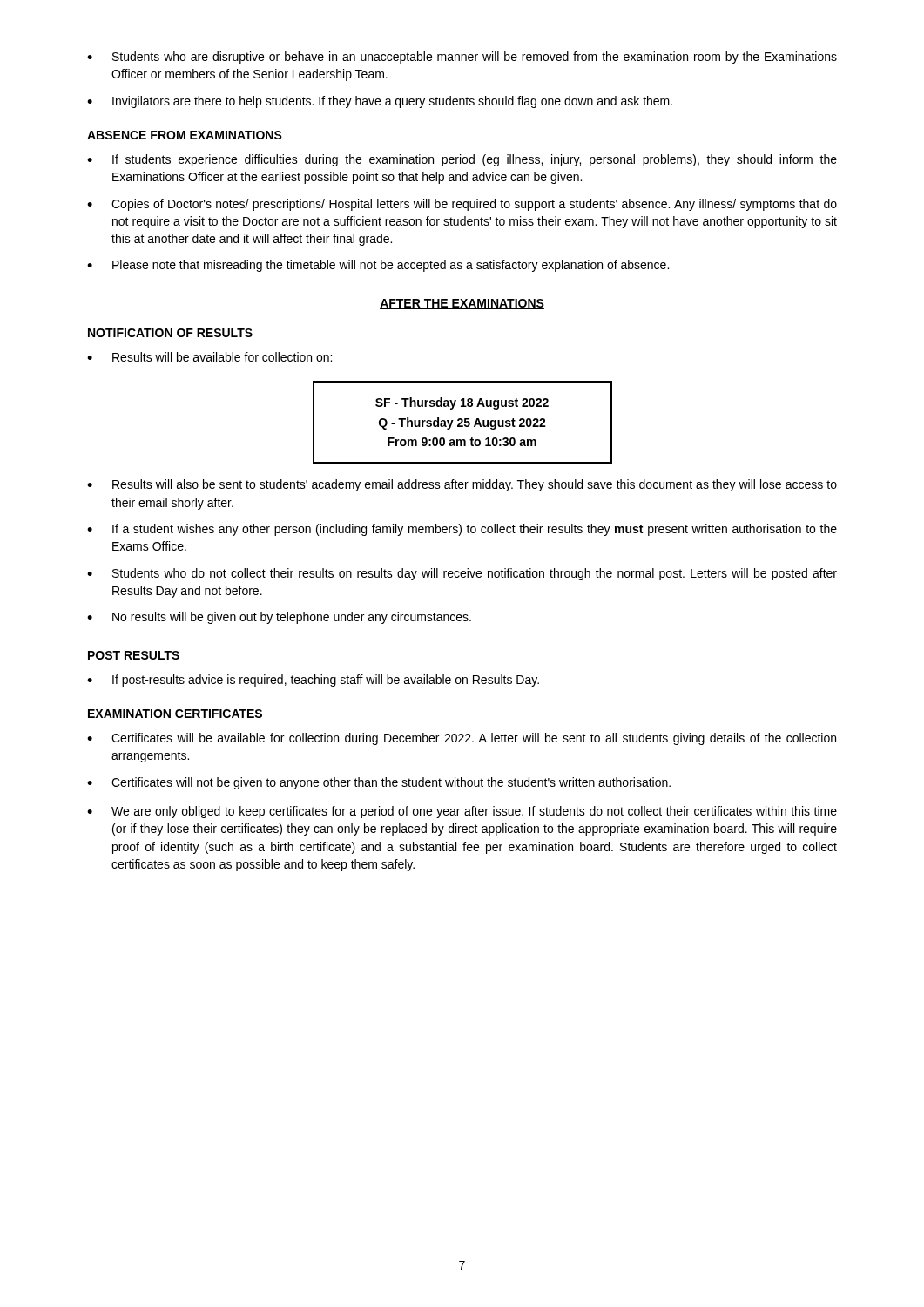Point to the passage starting "• Copies of"
The height and width of the screenshot is (1307, 924).
(x=462, y=221)
